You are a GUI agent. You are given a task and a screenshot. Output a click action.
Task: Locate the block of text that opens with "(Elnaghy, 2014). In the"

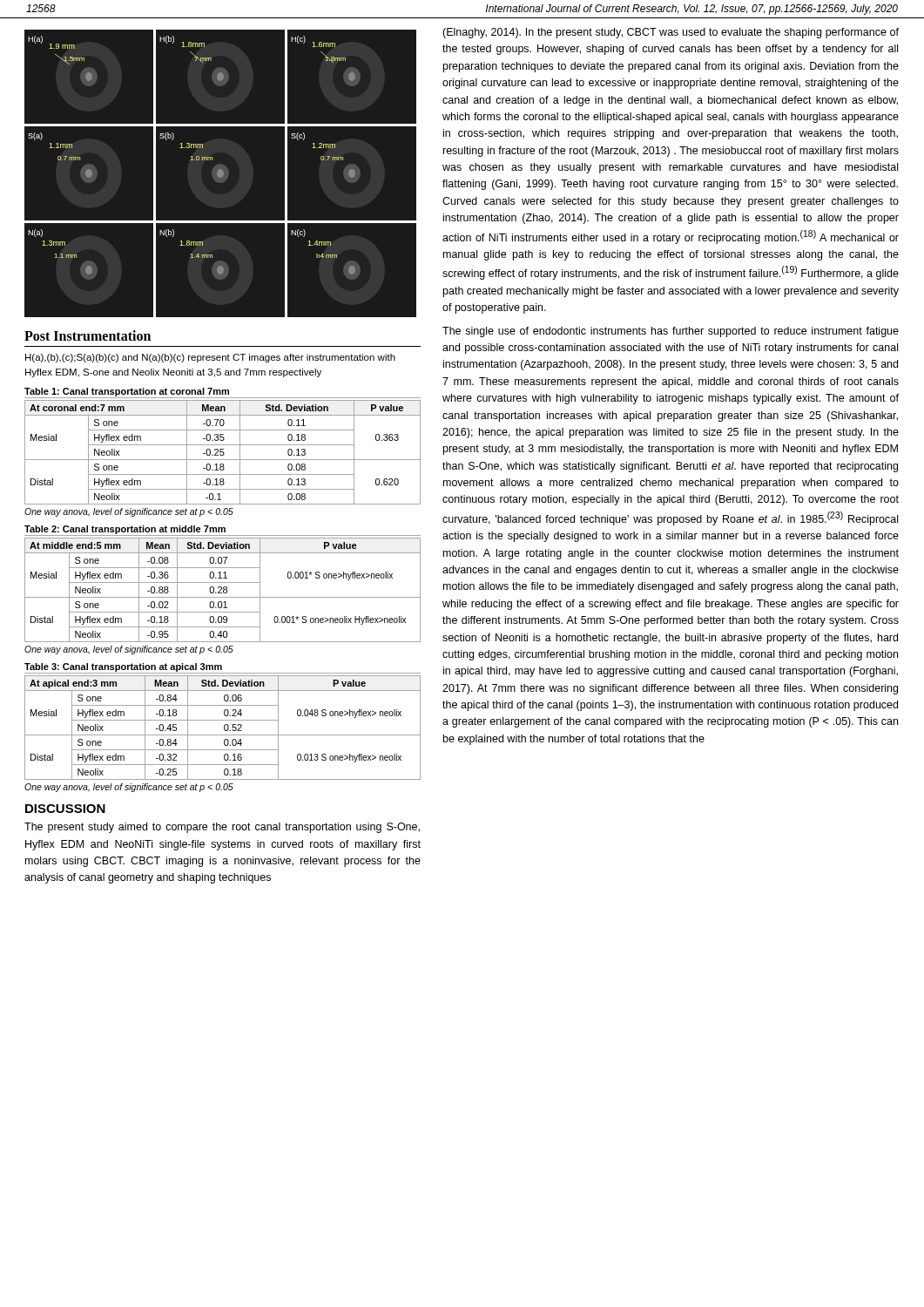tap(671, 170)
